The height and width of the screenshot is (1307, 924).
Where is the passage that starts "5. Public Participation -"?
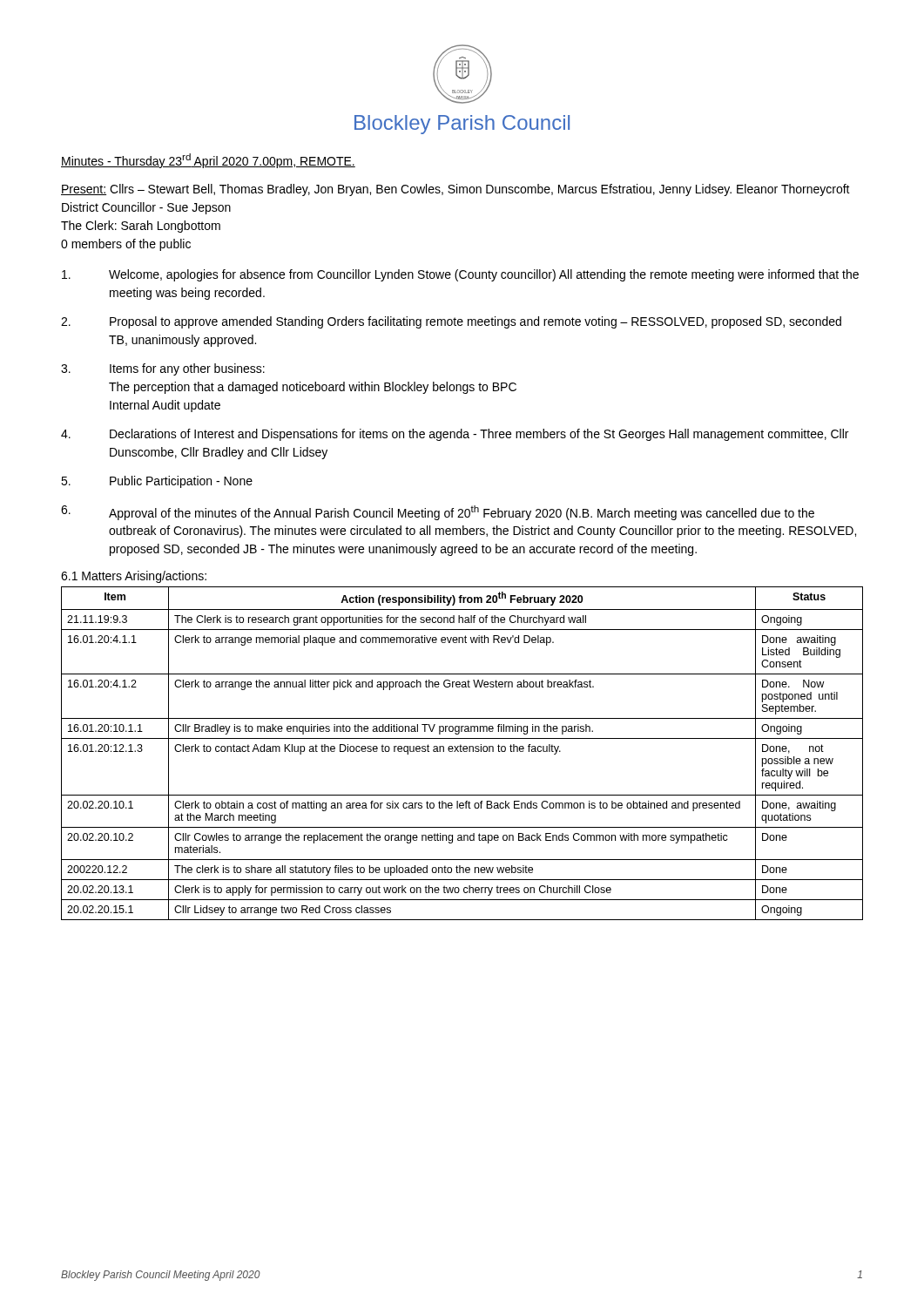(157, 482)
